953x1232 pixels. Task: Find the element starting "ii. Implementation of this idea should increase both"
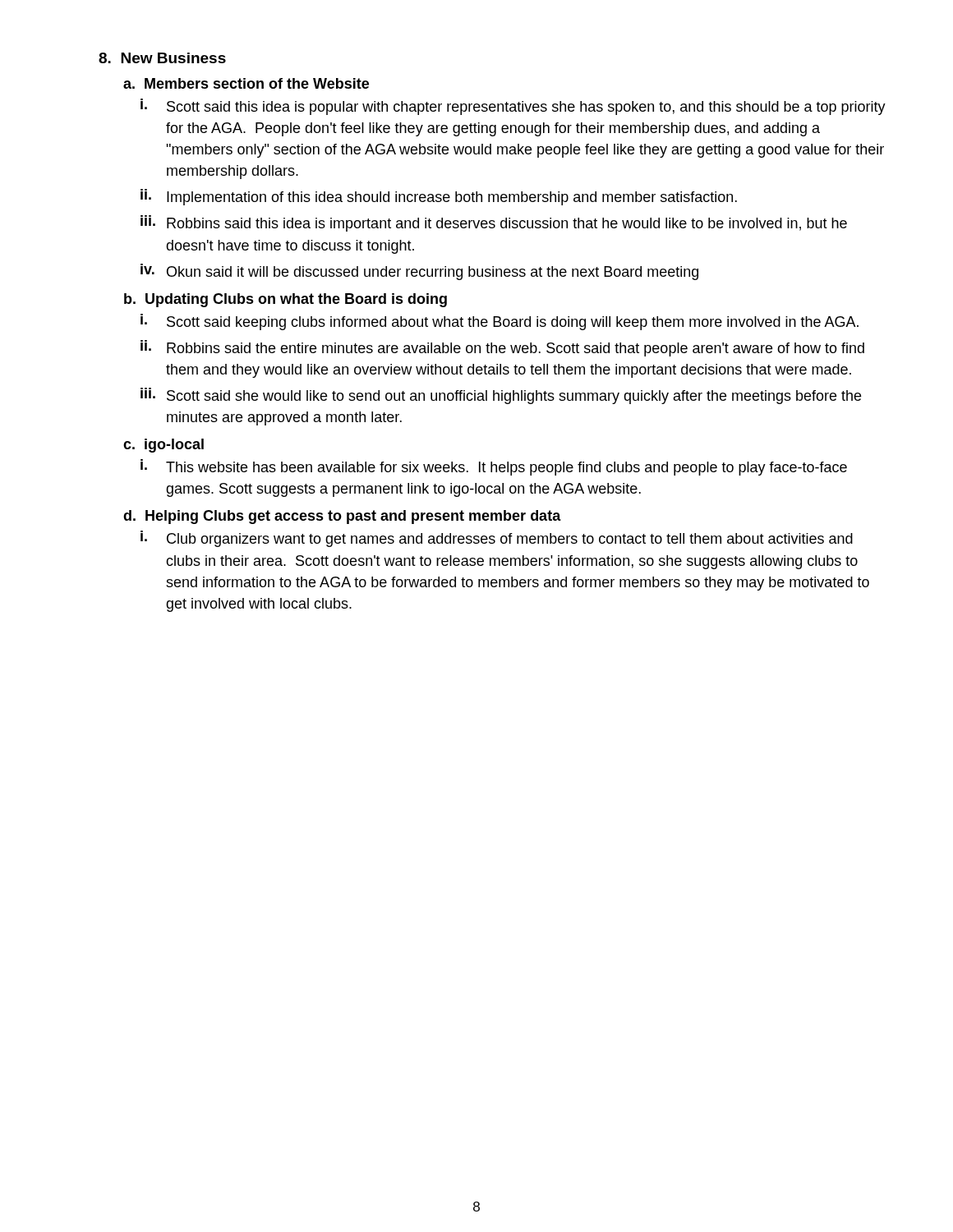513,197
